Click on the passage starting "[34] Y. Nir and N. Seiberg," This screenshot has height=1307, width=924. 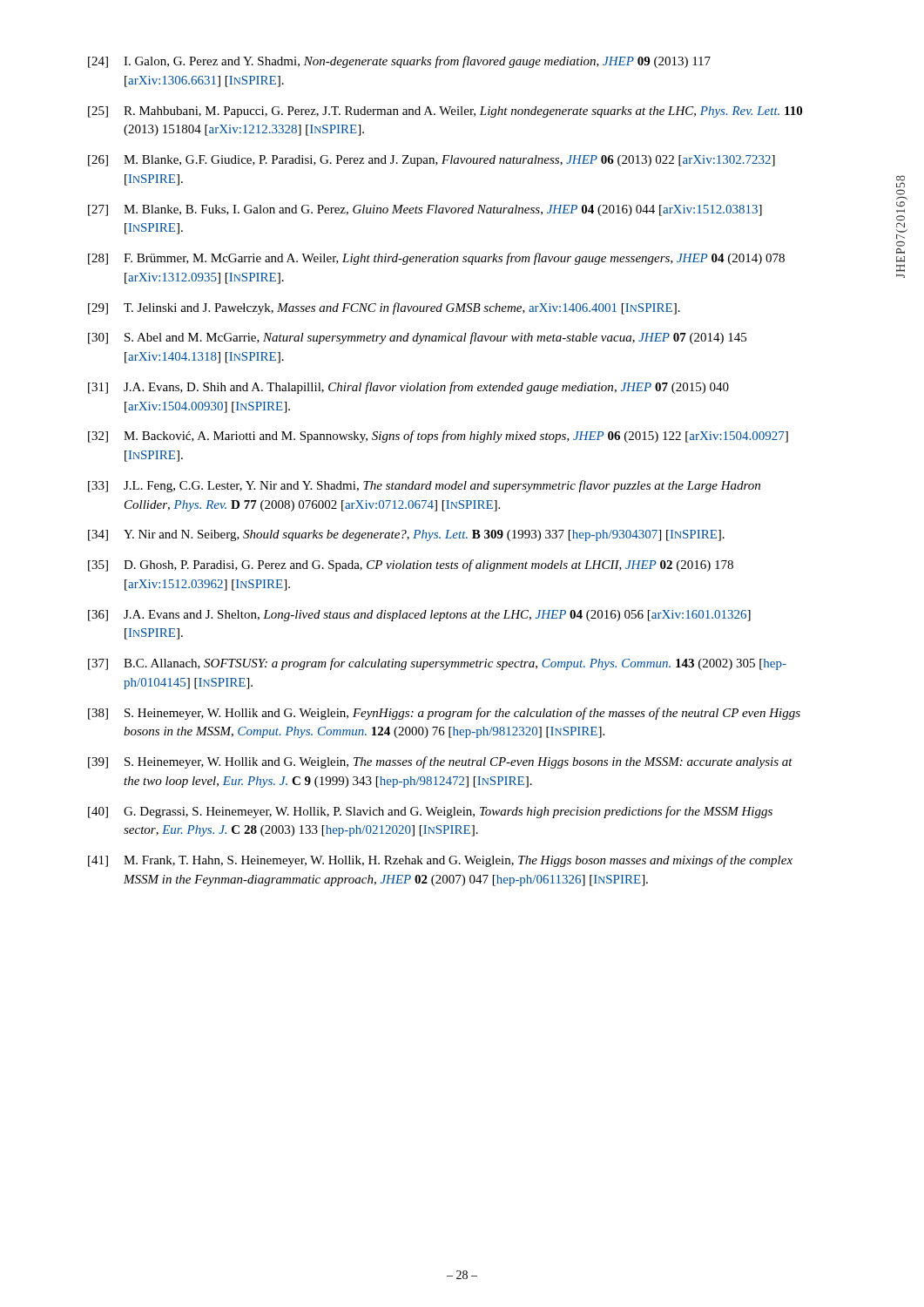tap(449, 535)
